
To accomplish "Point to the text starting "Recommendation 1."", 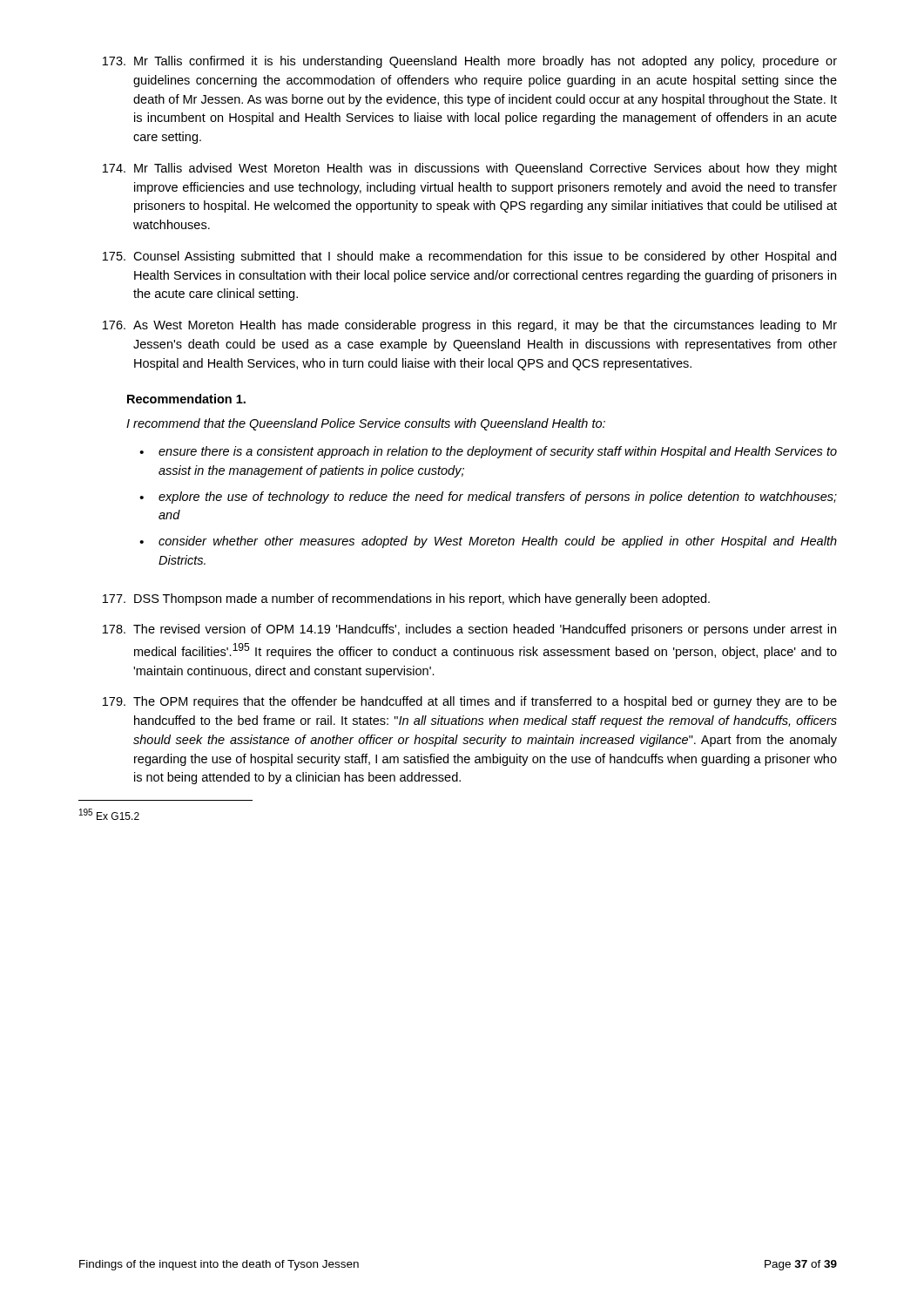I will pyautogui.click(x=186, y=399).
